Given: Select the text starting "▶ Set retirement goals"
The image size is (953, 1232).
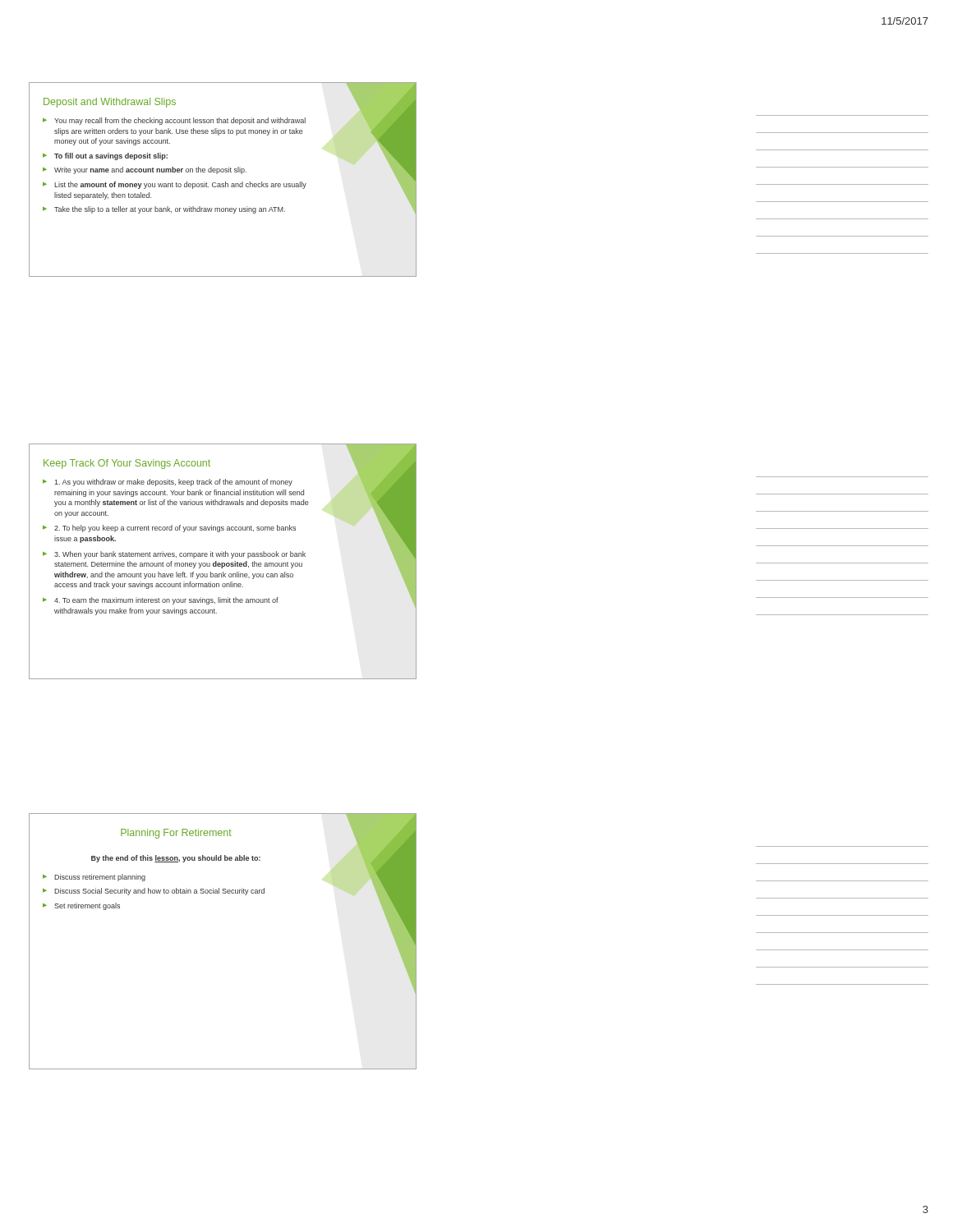Looking at the screenshot, I should point(82,905).
